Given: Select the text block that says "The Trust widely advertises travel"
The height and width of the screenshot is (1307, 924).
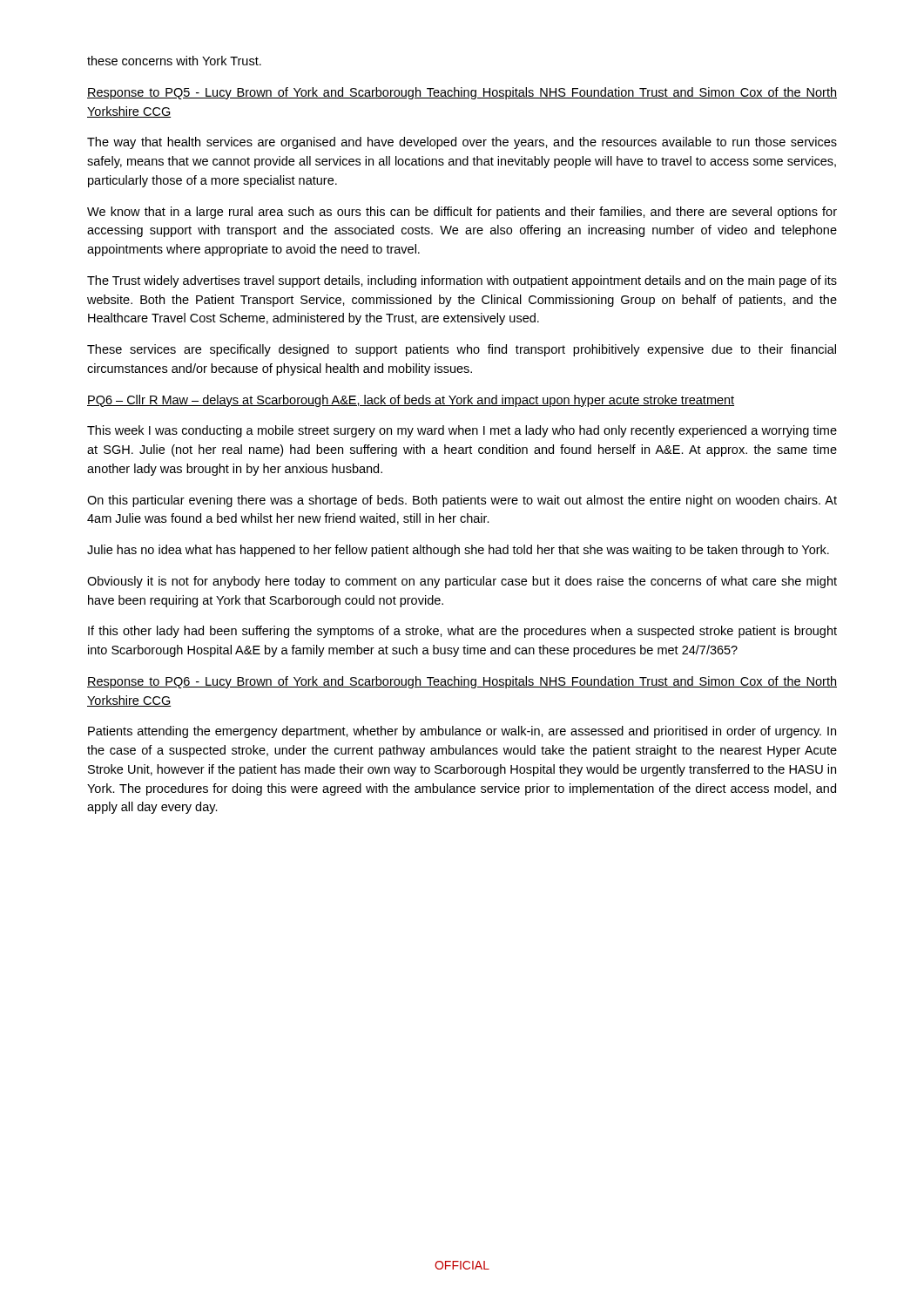Looking at the screenshot, I should point(462,299).
